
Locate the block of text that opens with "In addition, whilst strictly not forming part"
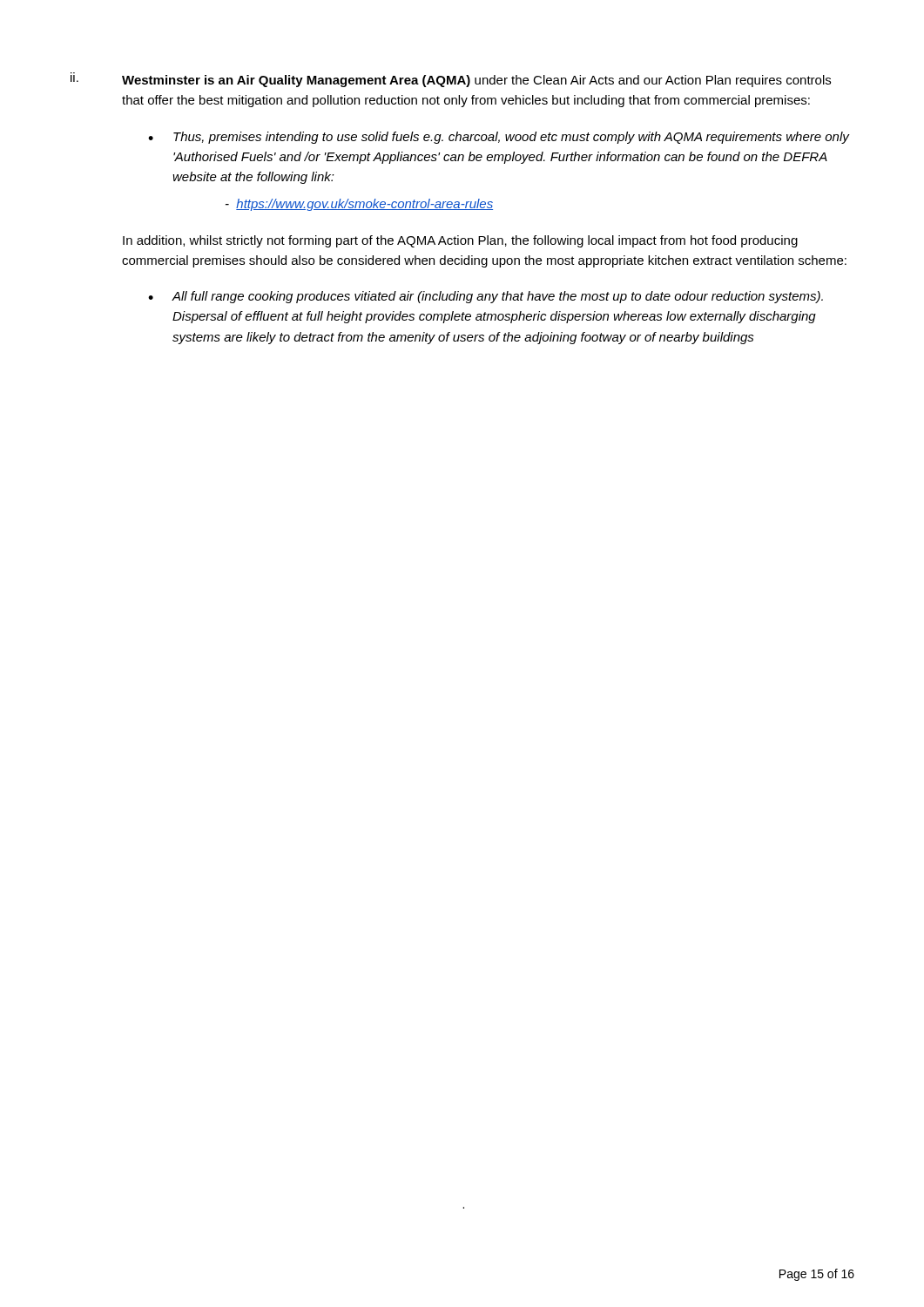[x=485, y=250]
